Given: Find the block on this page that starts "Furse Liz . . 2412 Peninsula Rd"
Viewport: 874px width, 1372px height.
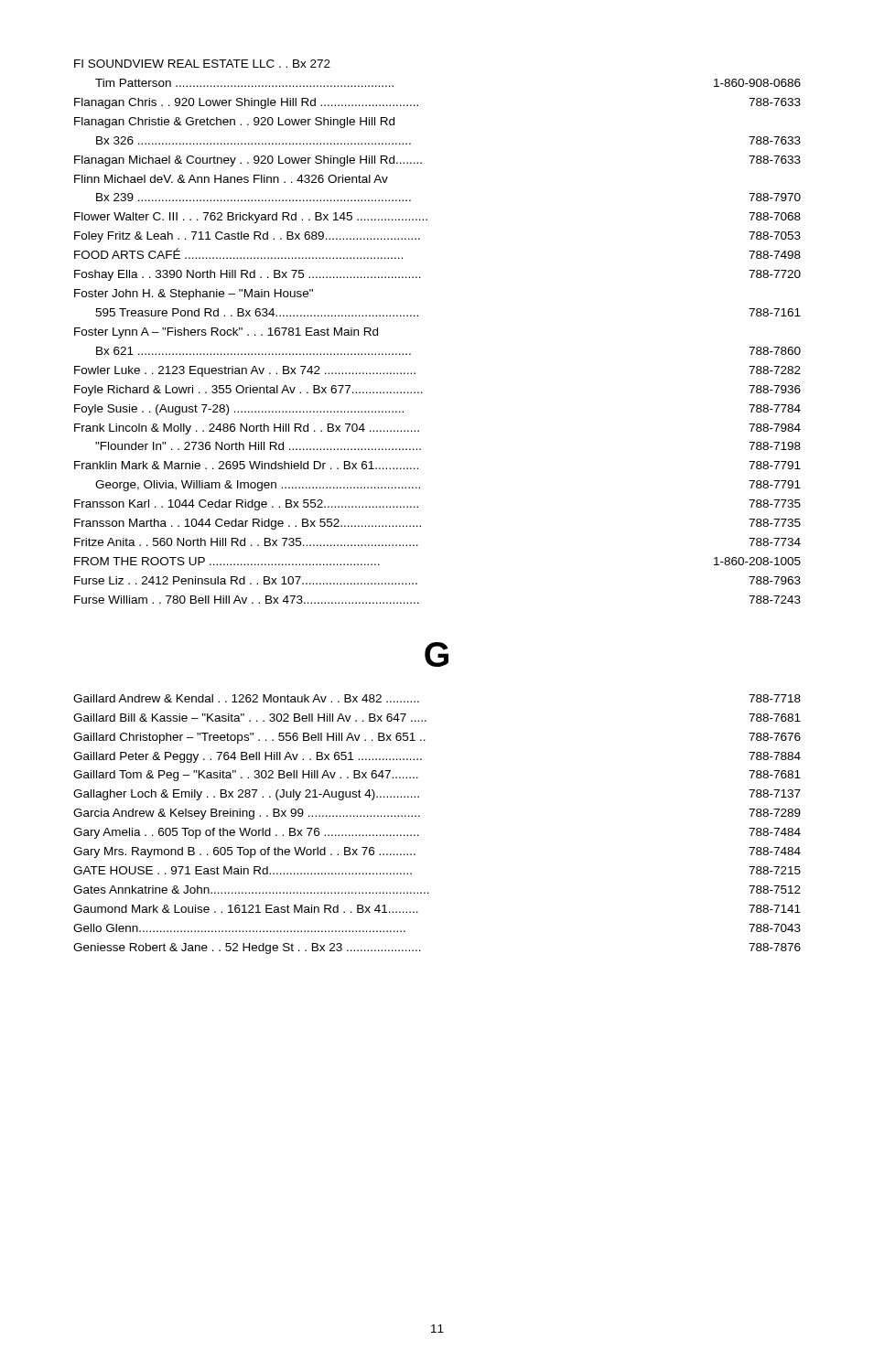Looking at the screenshot, I should 189,580.
